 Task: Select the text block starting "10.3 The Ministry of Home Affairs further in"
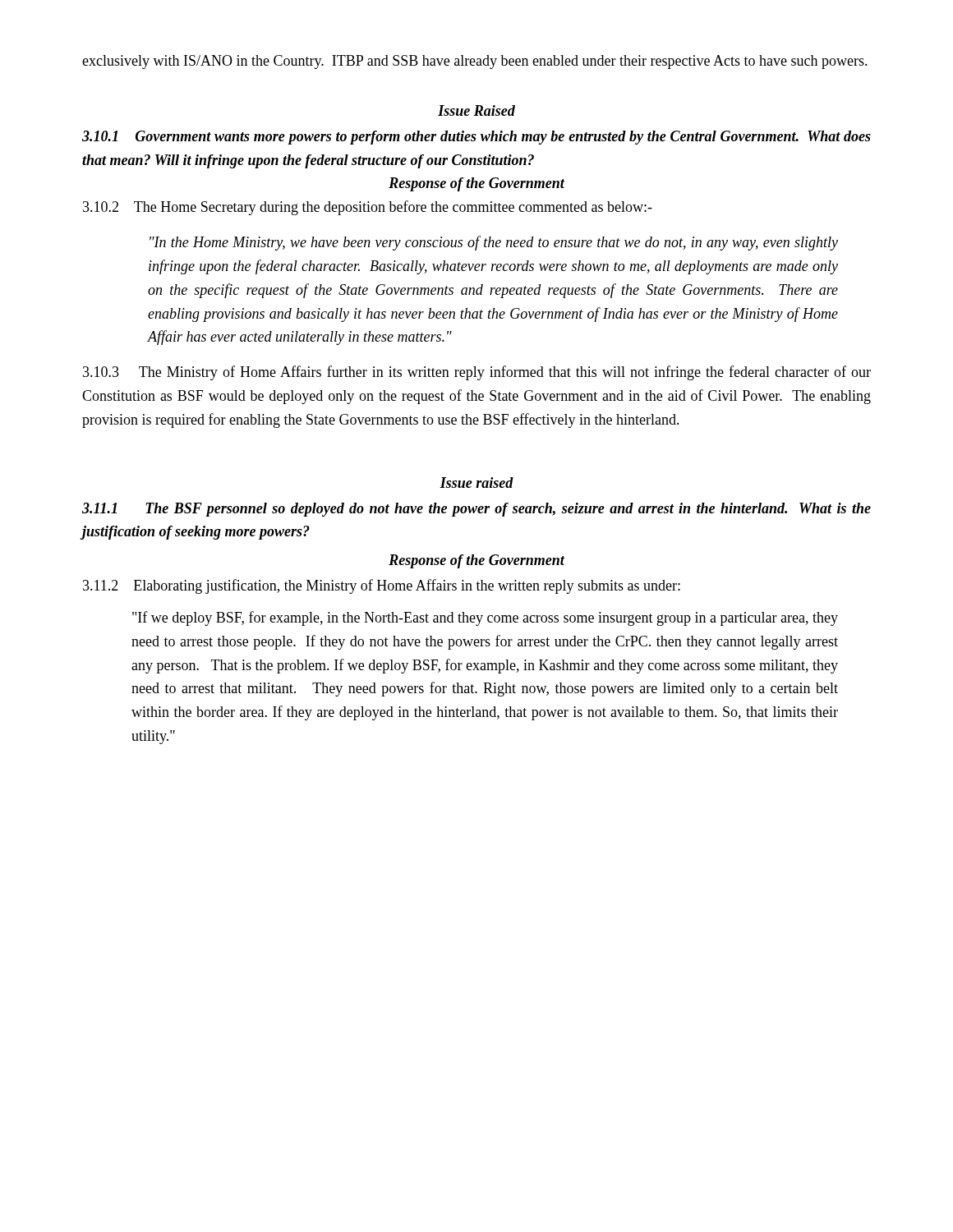476,396
